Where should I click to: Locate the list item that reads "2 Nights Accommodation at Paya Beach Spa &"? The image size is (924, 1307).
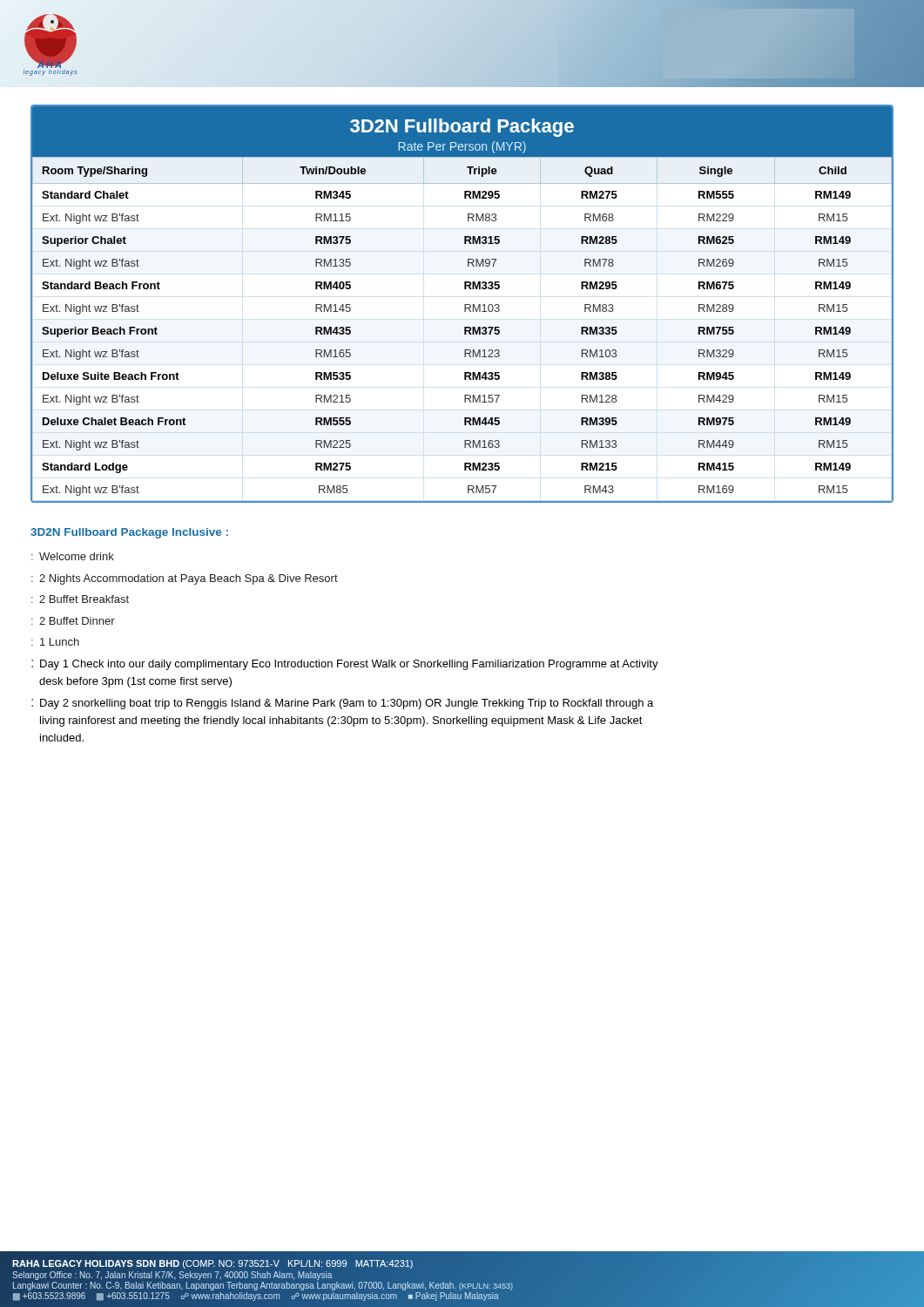188,578
